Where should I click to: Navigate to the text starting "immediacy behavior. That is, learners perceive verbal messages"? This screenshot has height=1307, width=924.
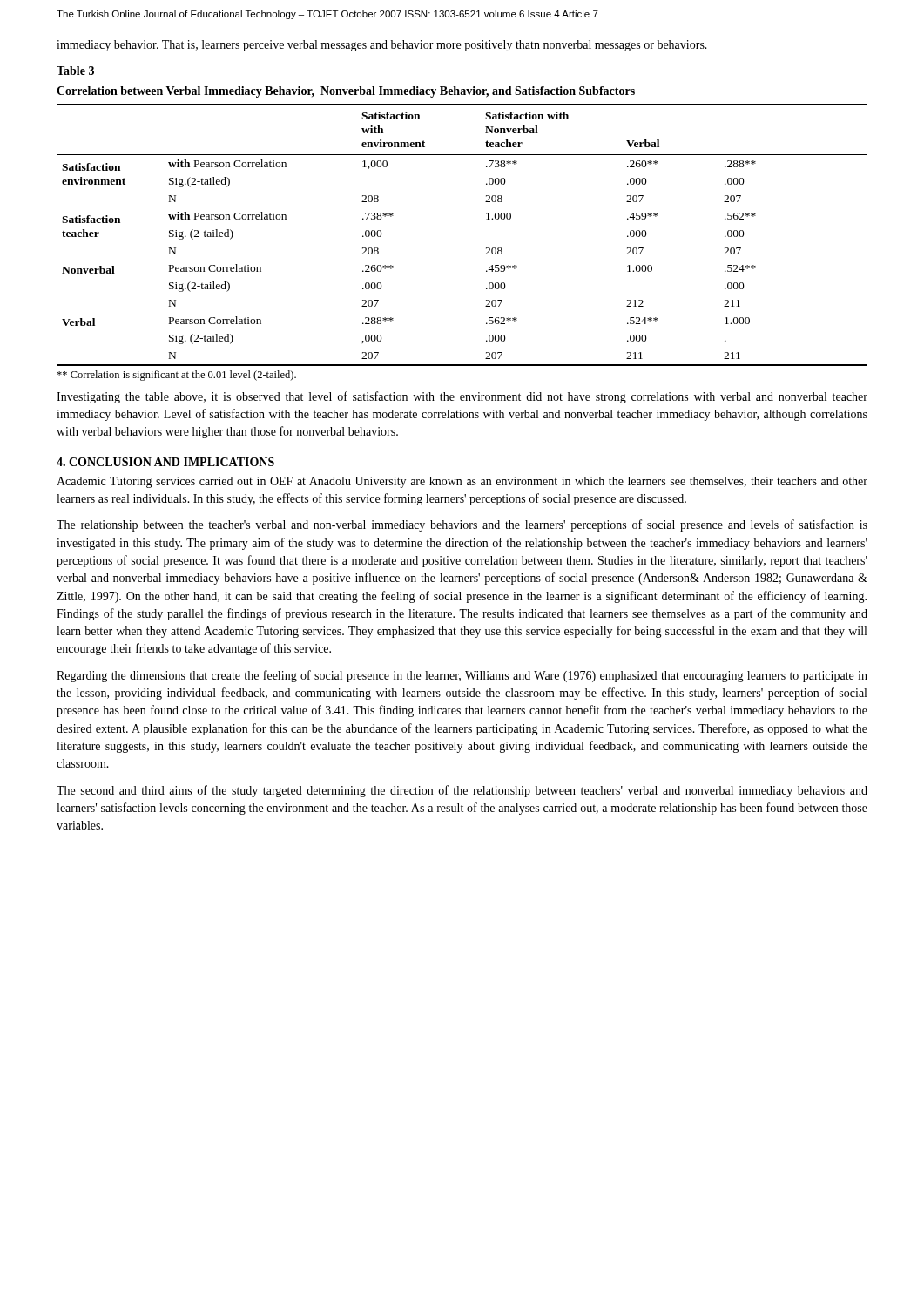(x=462, y=45)
